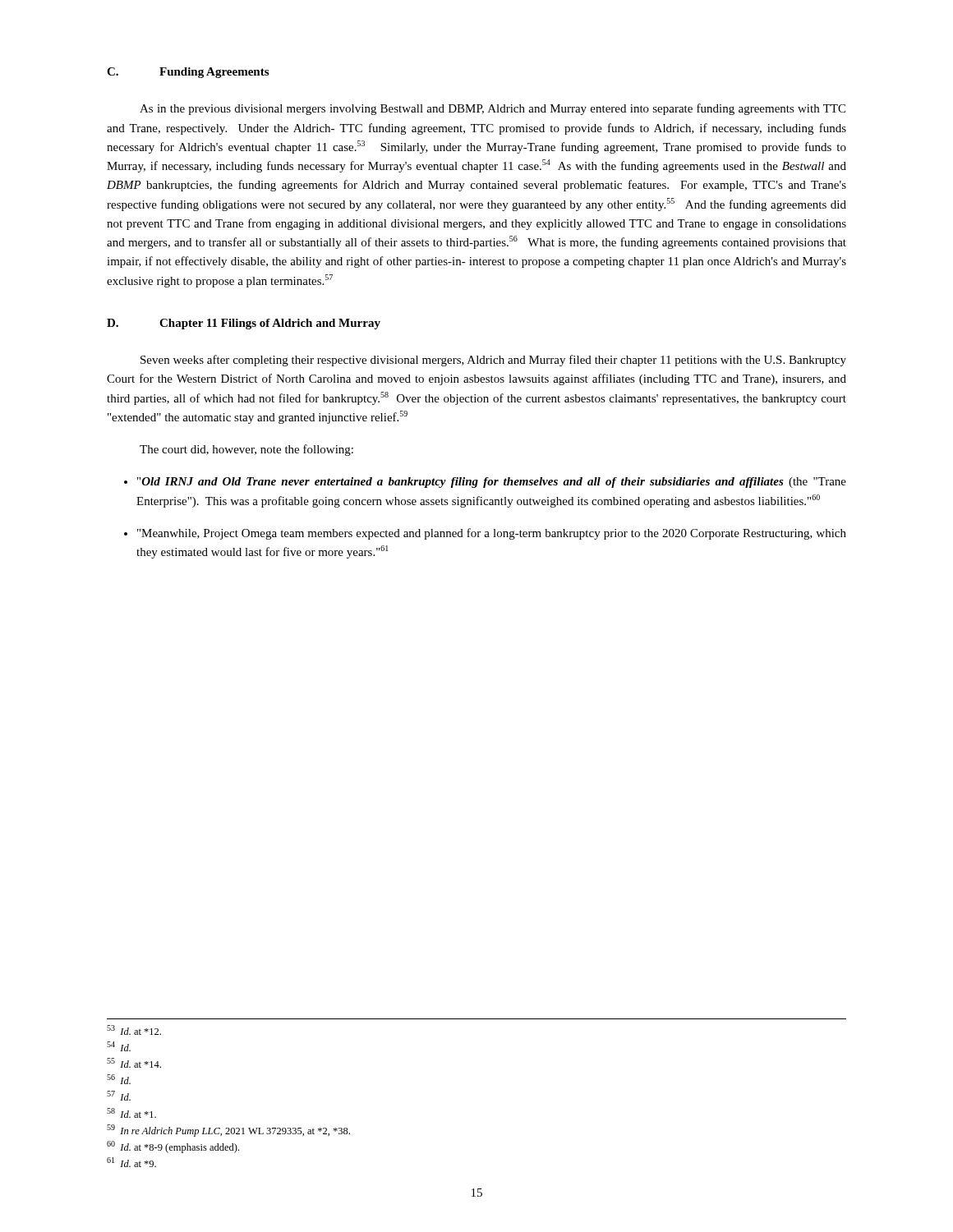Find the block on this page that starts "58 Id. at"
Screen dimensions: 1232x953
tap(132, 1113)
